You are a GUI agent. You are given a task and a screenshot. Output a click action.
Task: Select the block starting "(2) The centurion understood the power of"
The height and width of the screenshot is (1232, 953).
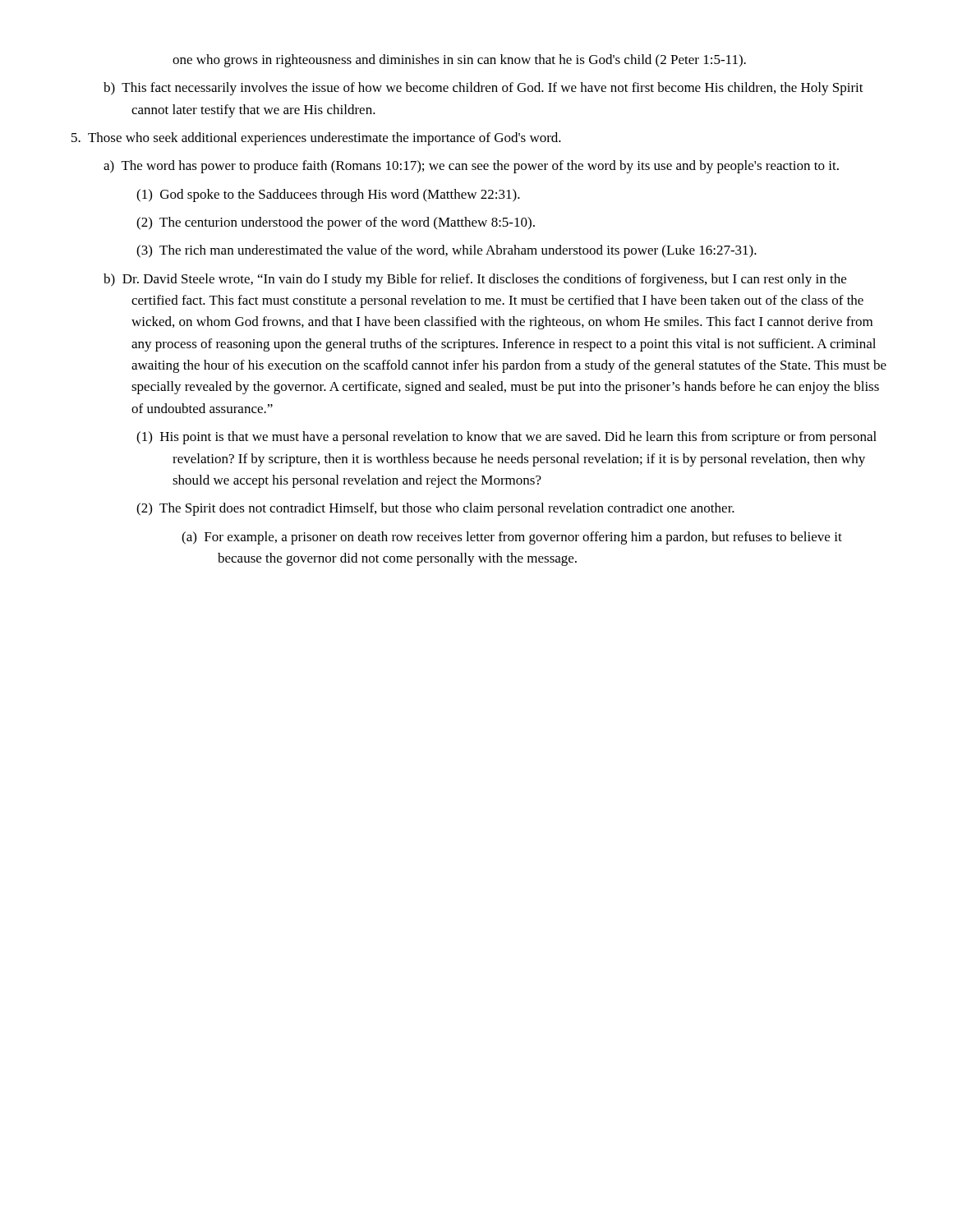512,223
